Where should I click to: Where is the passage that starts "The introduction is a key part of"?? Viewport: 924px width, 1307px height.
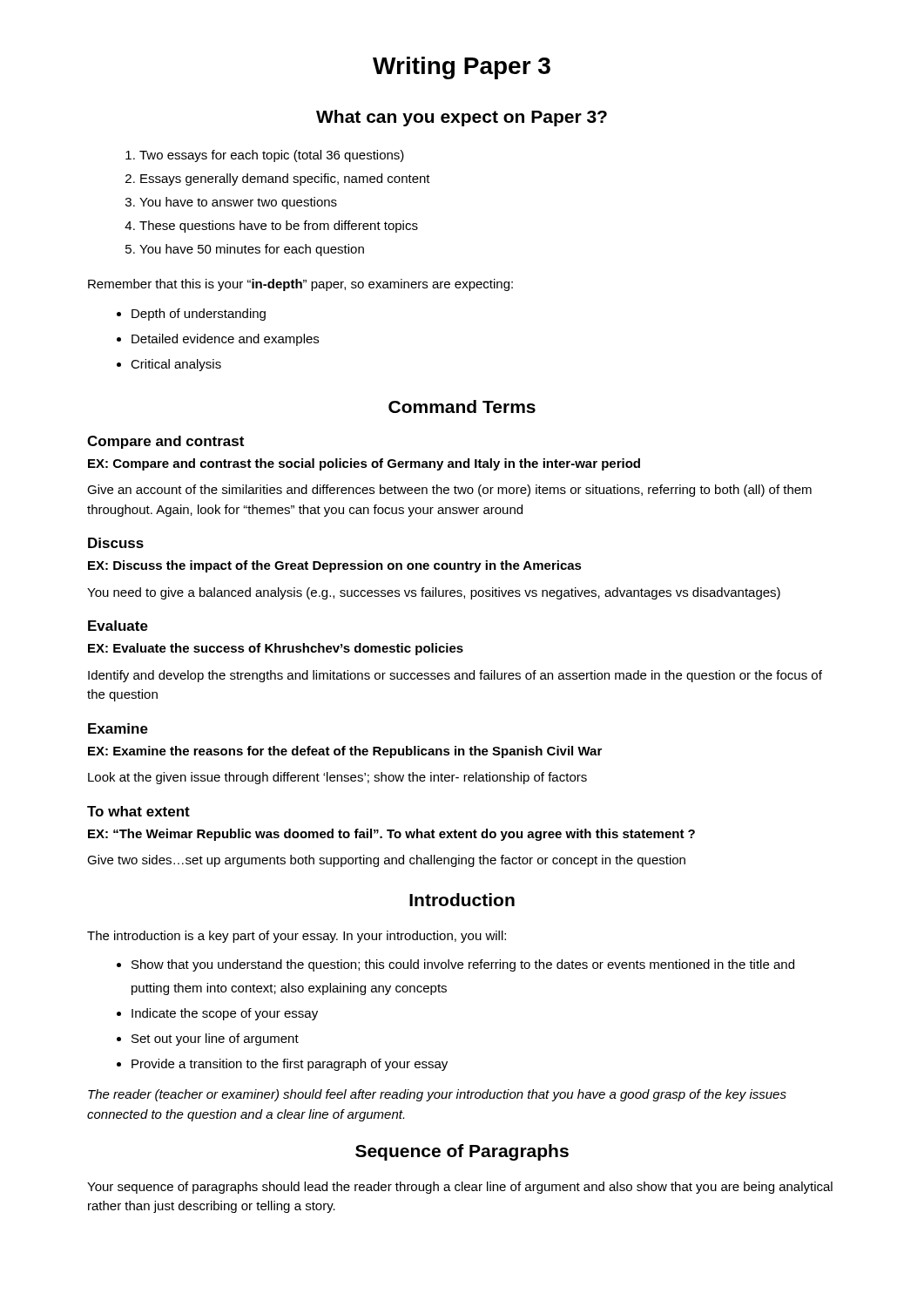point(462,936)
